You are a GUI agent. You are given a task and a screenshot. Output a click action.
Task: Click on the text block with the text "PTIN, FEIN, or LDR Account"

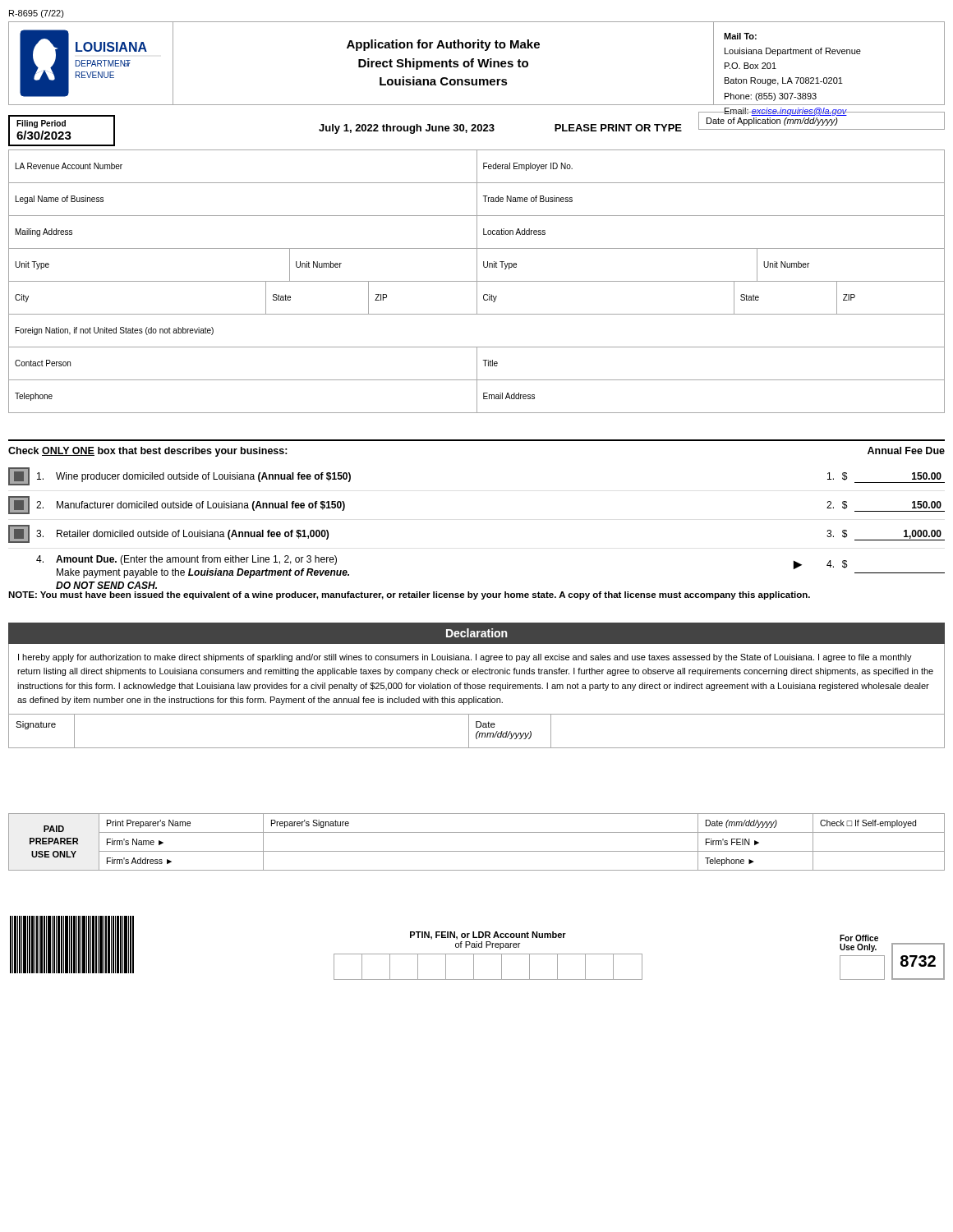[x=488, y=935]
